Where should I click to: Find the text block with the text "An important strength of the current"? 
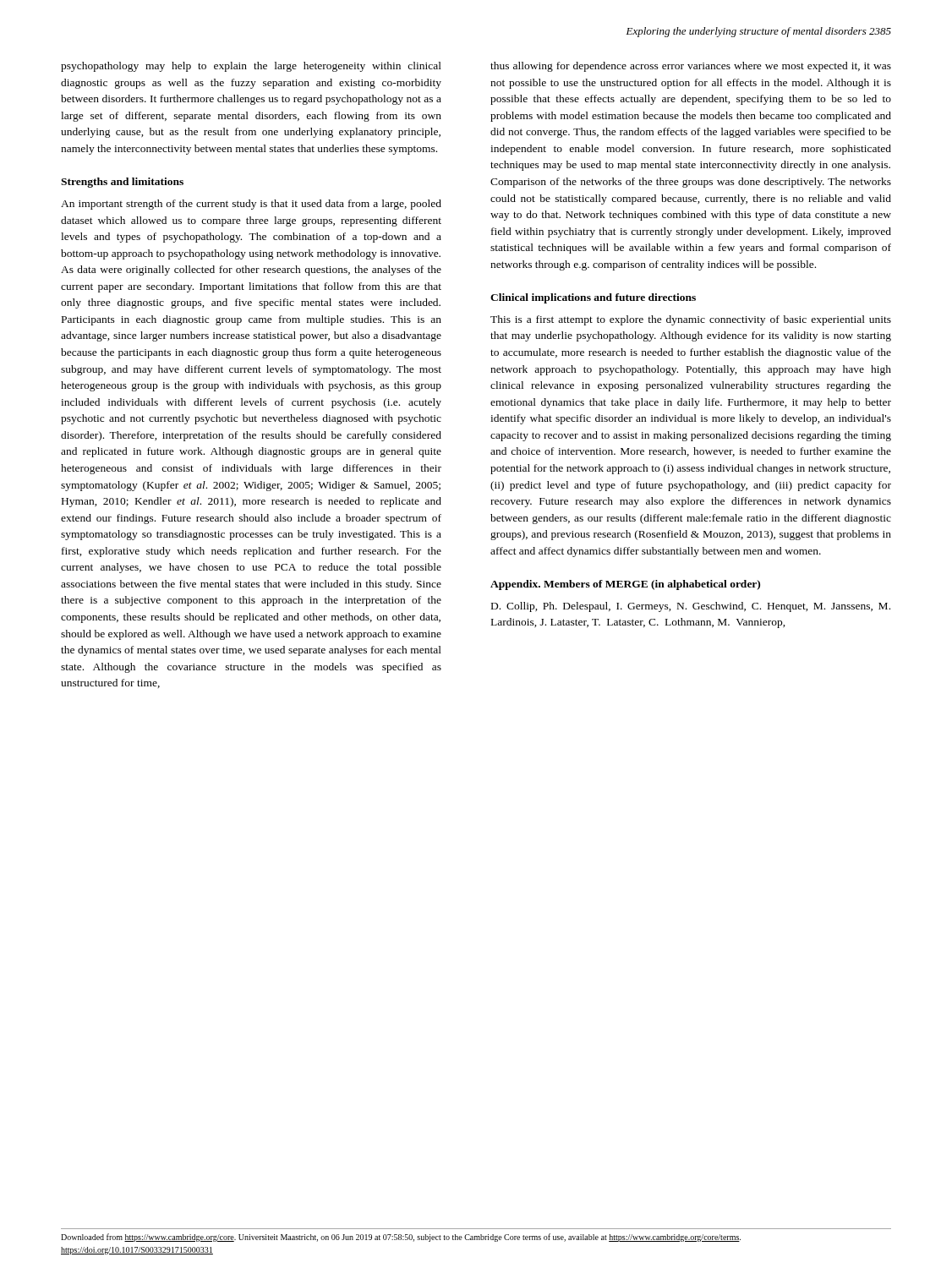(x=251, y=443)
